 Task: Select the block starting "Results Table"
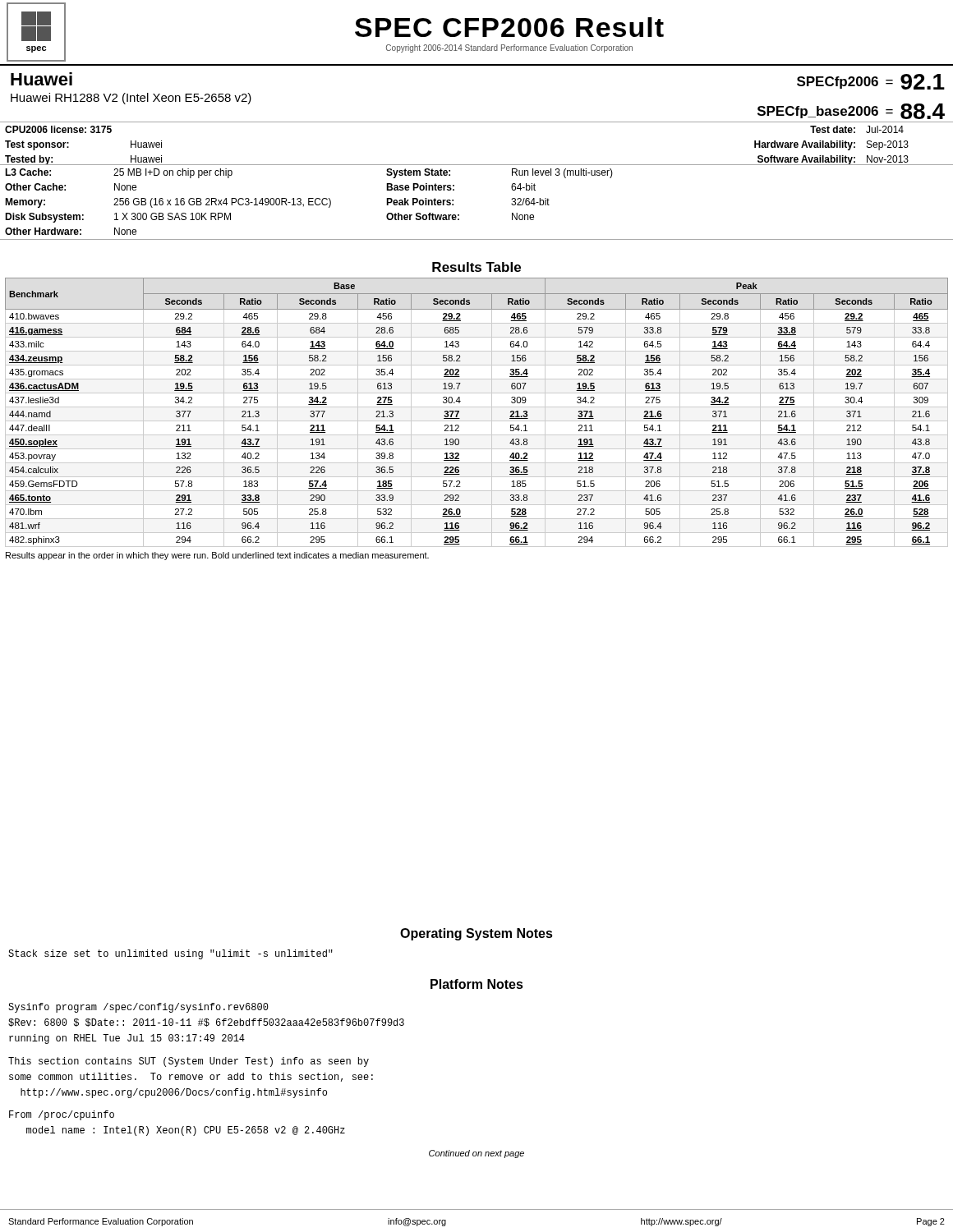pyautogui.click(x=476, y=267)
